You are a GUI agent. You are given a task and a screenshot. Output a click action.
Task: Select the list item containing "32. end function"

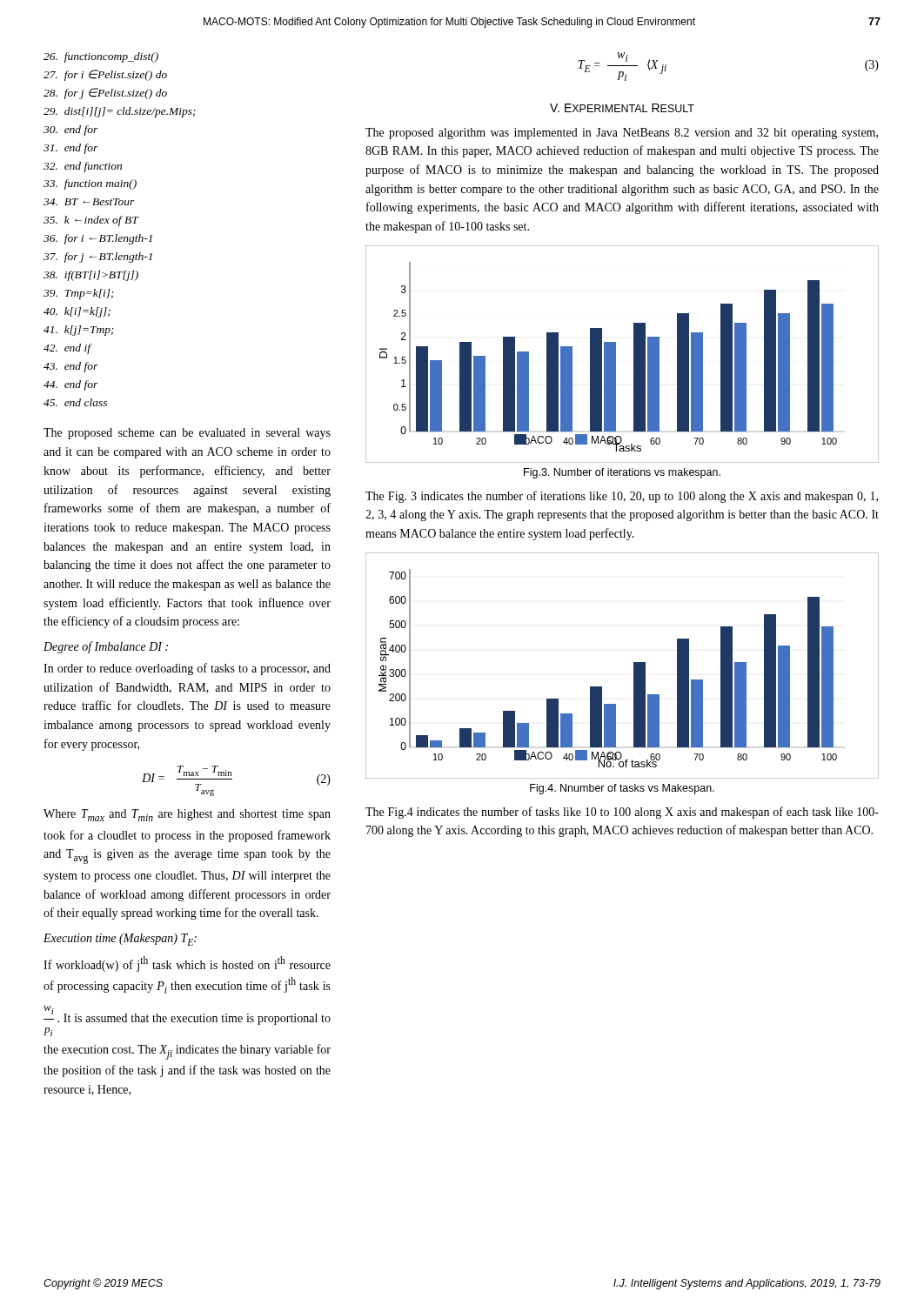83,167
